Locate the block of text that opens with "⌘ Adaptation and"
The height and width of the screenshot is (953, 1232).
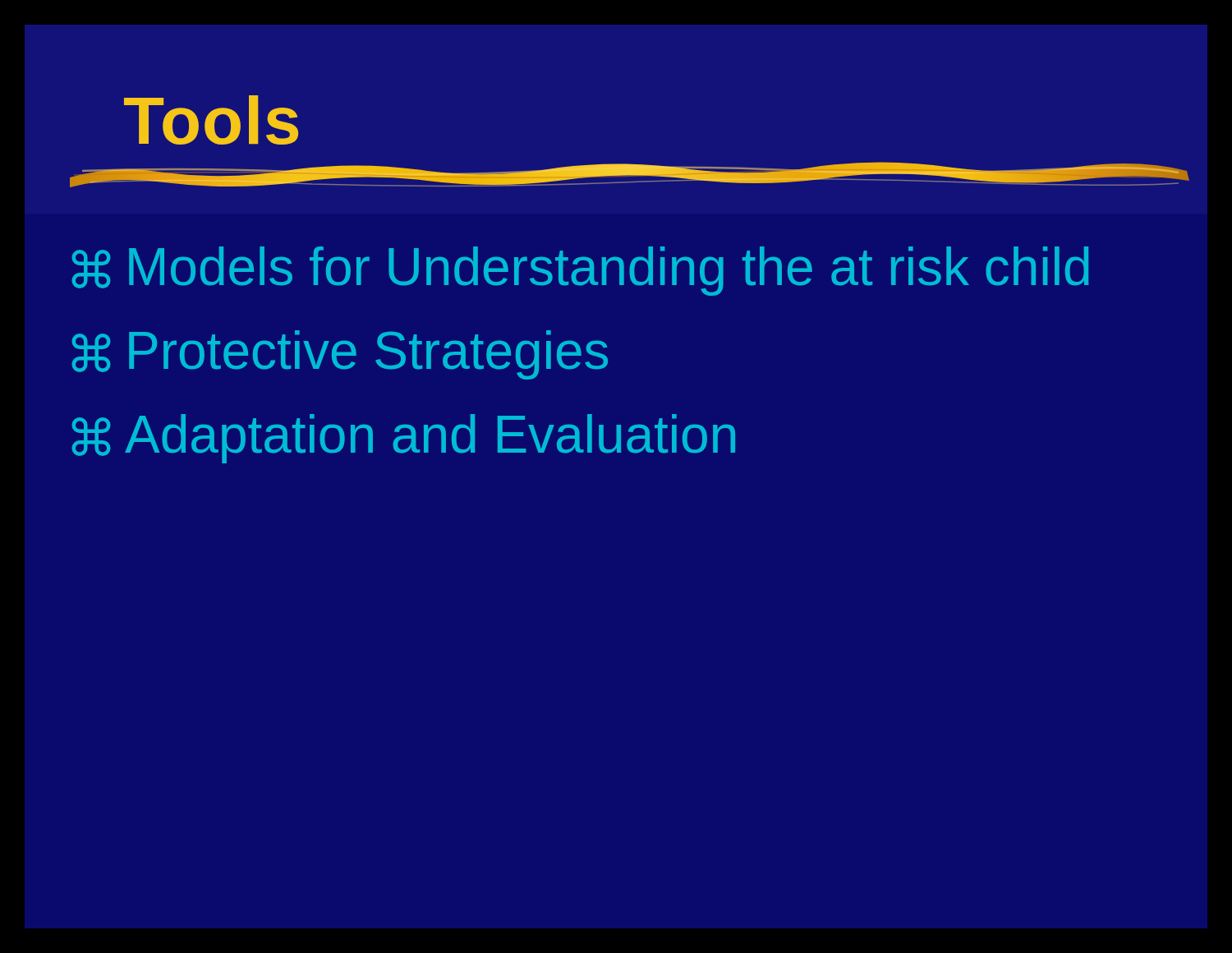click(402, 435)
